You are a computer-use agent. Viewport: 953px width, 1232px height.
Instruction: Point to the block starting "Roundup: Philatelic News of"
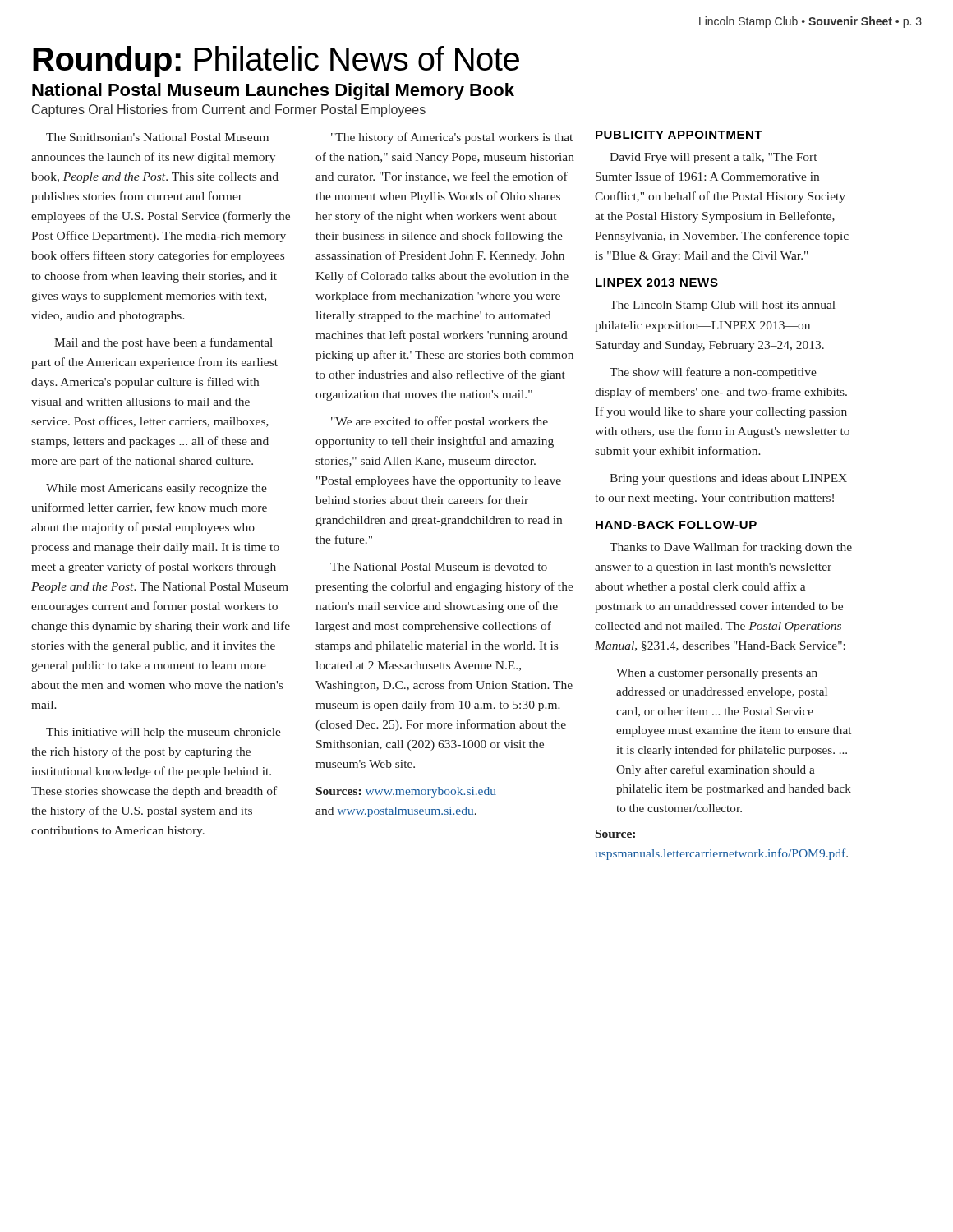(276, 59)
